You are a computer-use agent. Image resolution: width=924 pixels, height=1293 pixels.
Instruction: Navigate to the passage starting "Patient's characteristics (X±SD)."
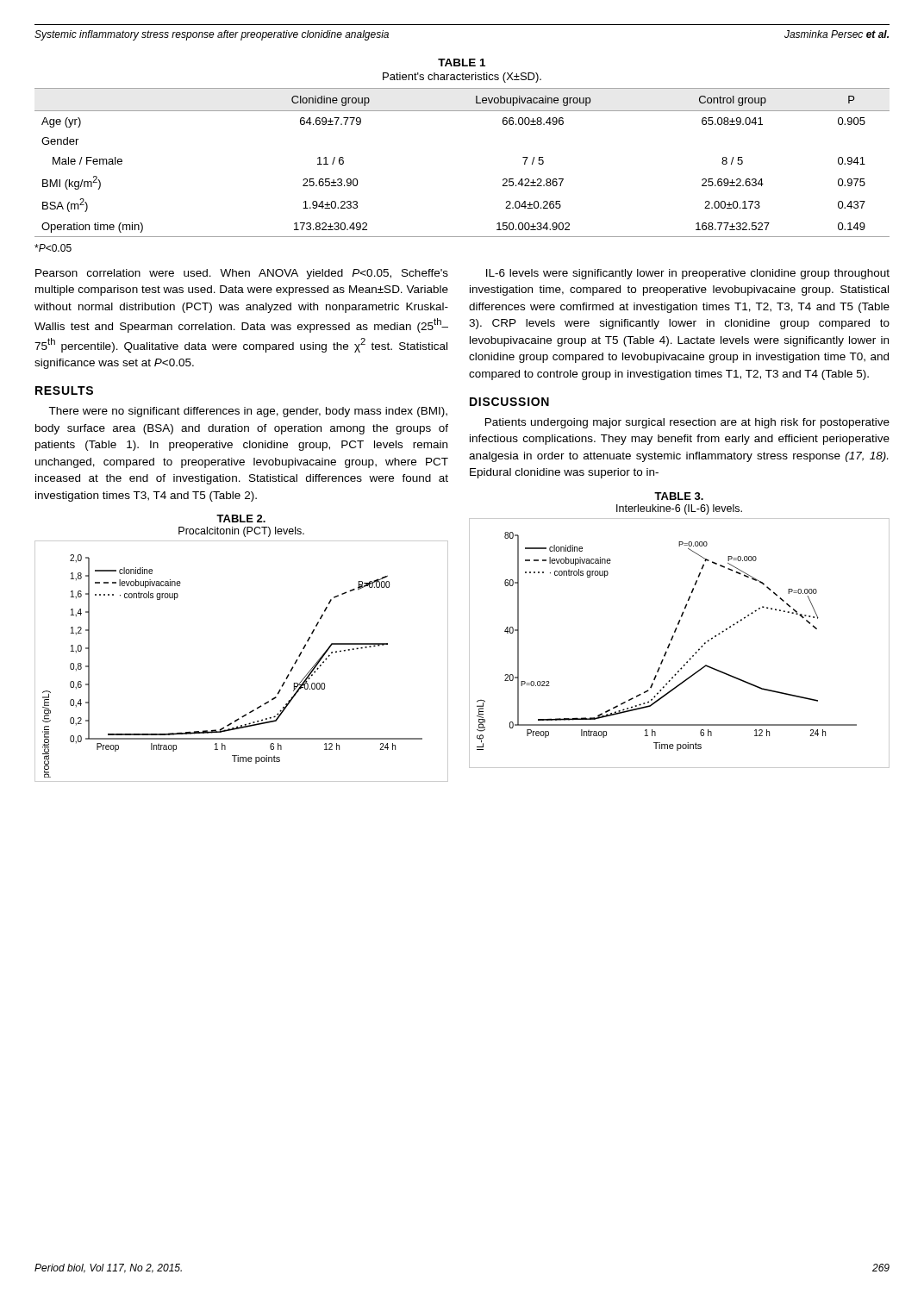(x=462, y=76)
